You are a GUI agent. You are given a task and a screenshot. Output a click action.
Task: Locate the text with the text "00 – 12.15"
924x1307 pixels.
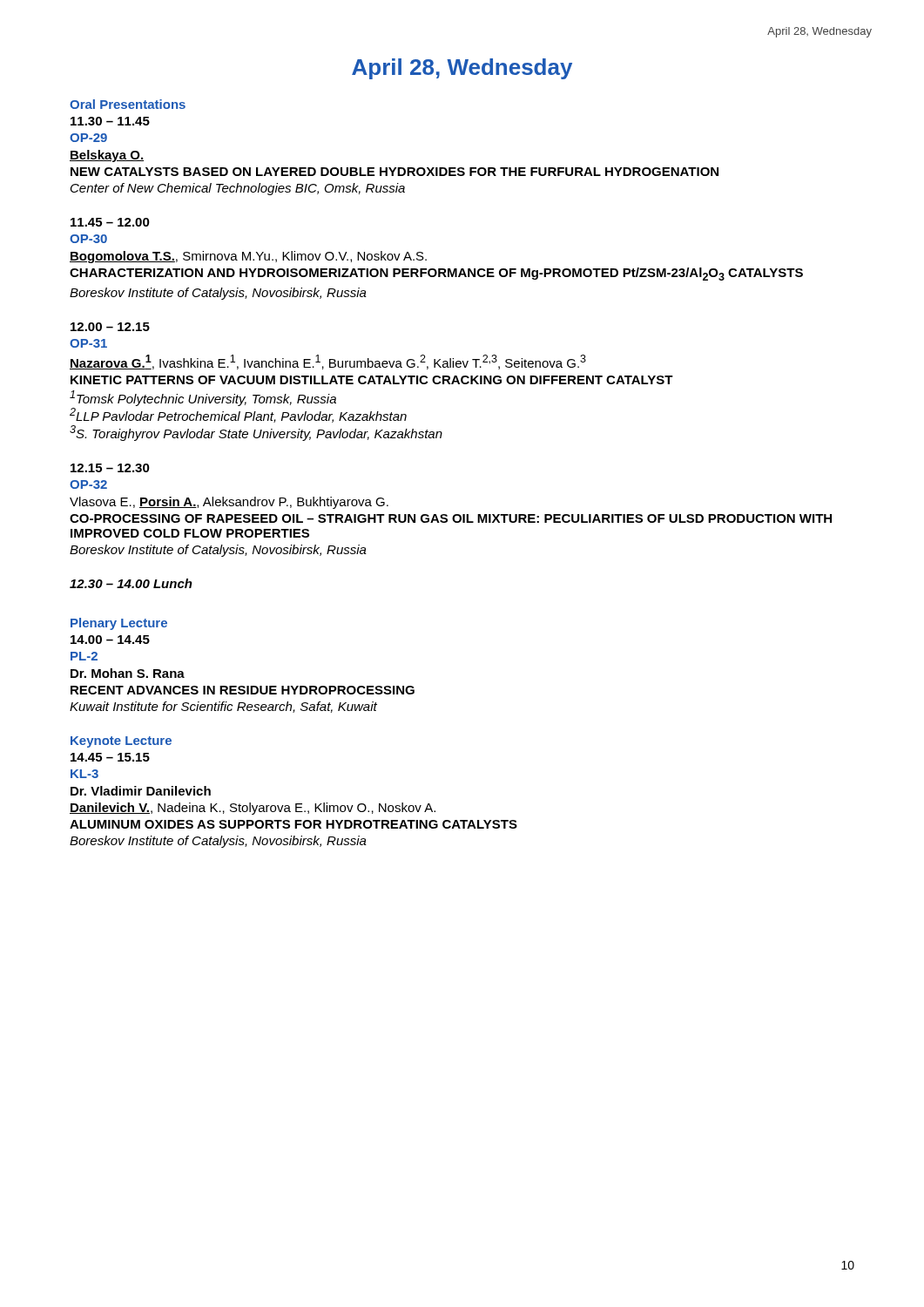click(110, 326)
